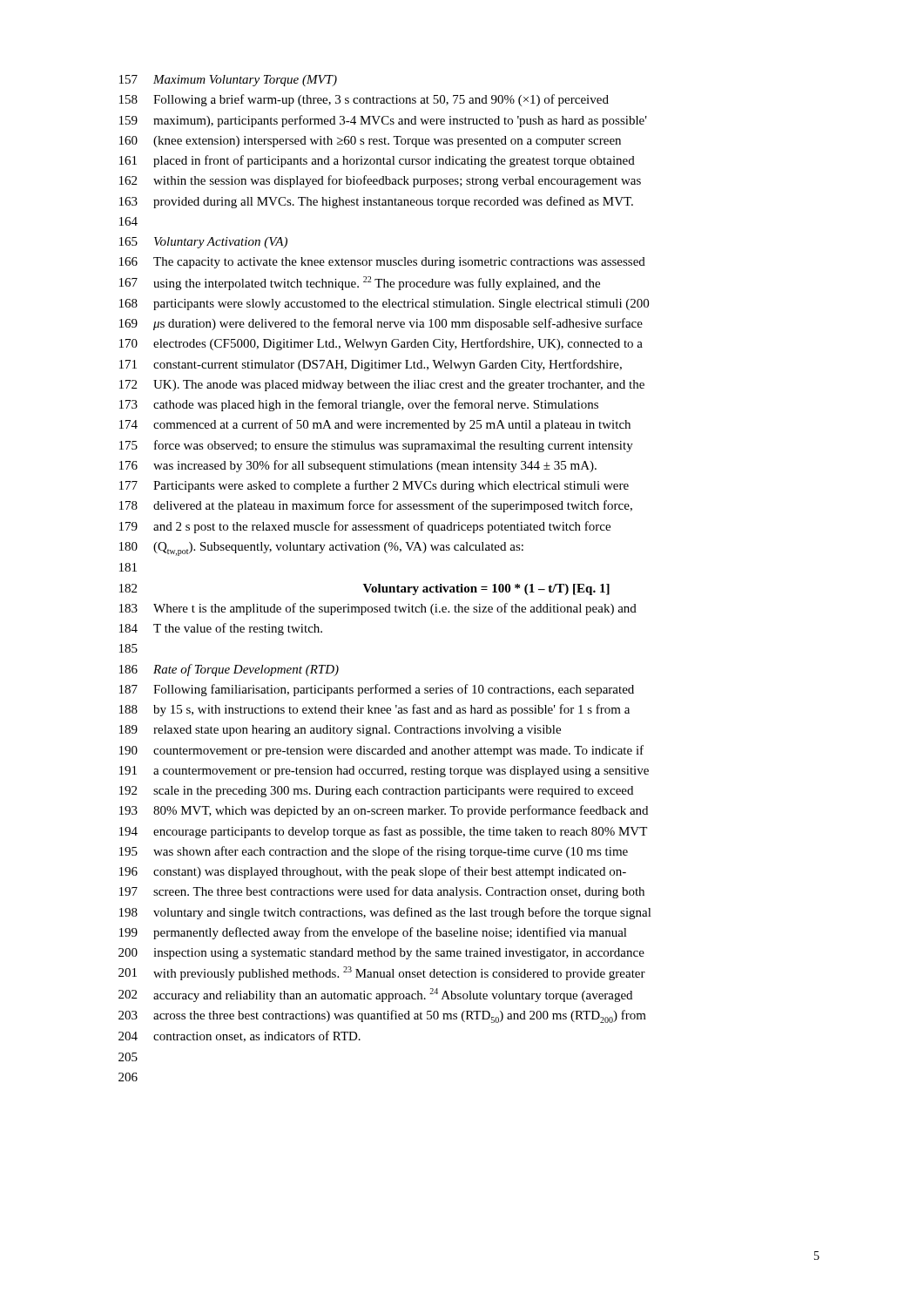Click the passage that begins "199 permanently deflected away from"
Screen dimensions: 1307x924
(462, 933)
